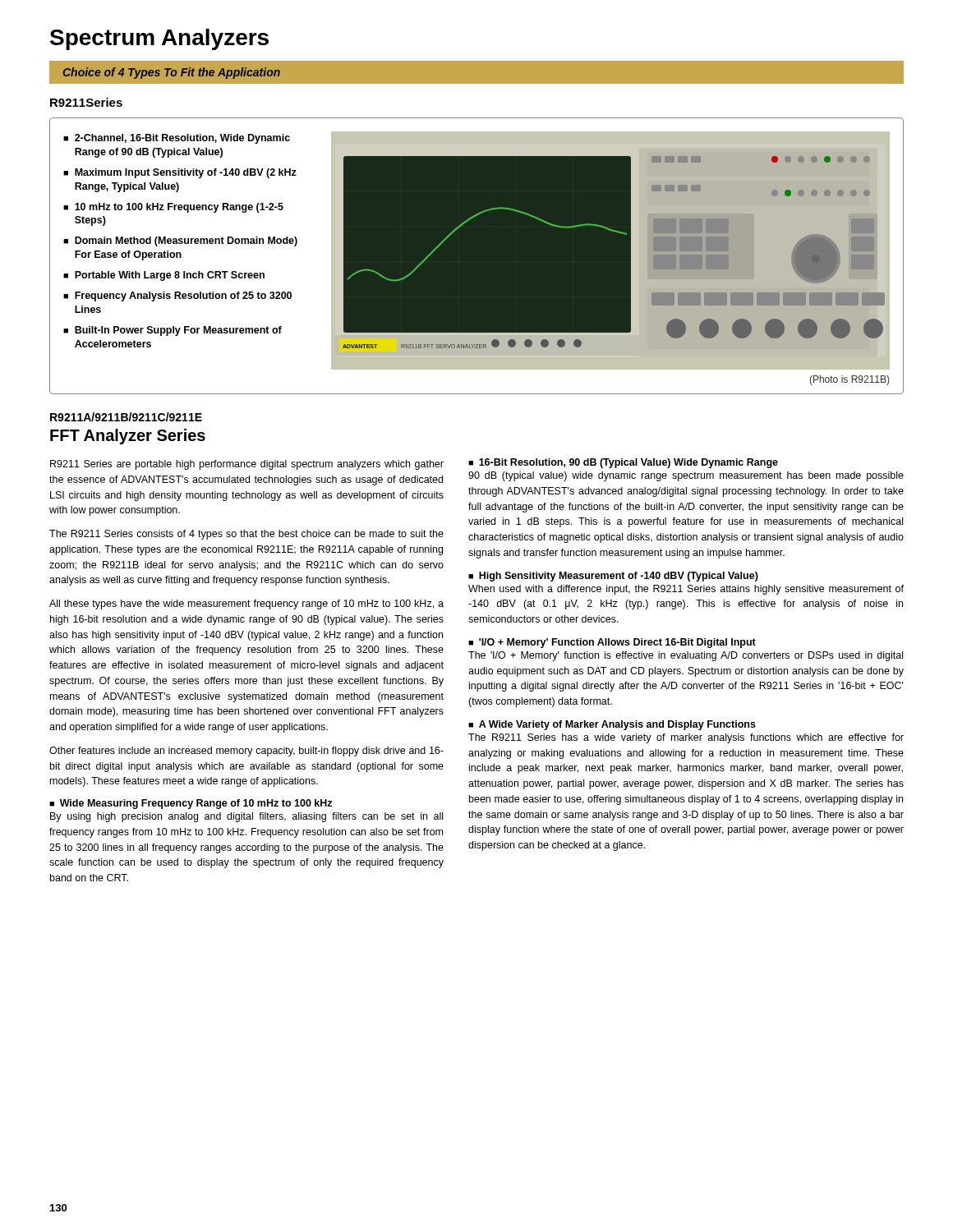Viewport: 953px width, 1232px height.
Task: Locate the text block starting "■ 10 mHz to 100 kHz Frequency Range"
Action: [184, 214]
